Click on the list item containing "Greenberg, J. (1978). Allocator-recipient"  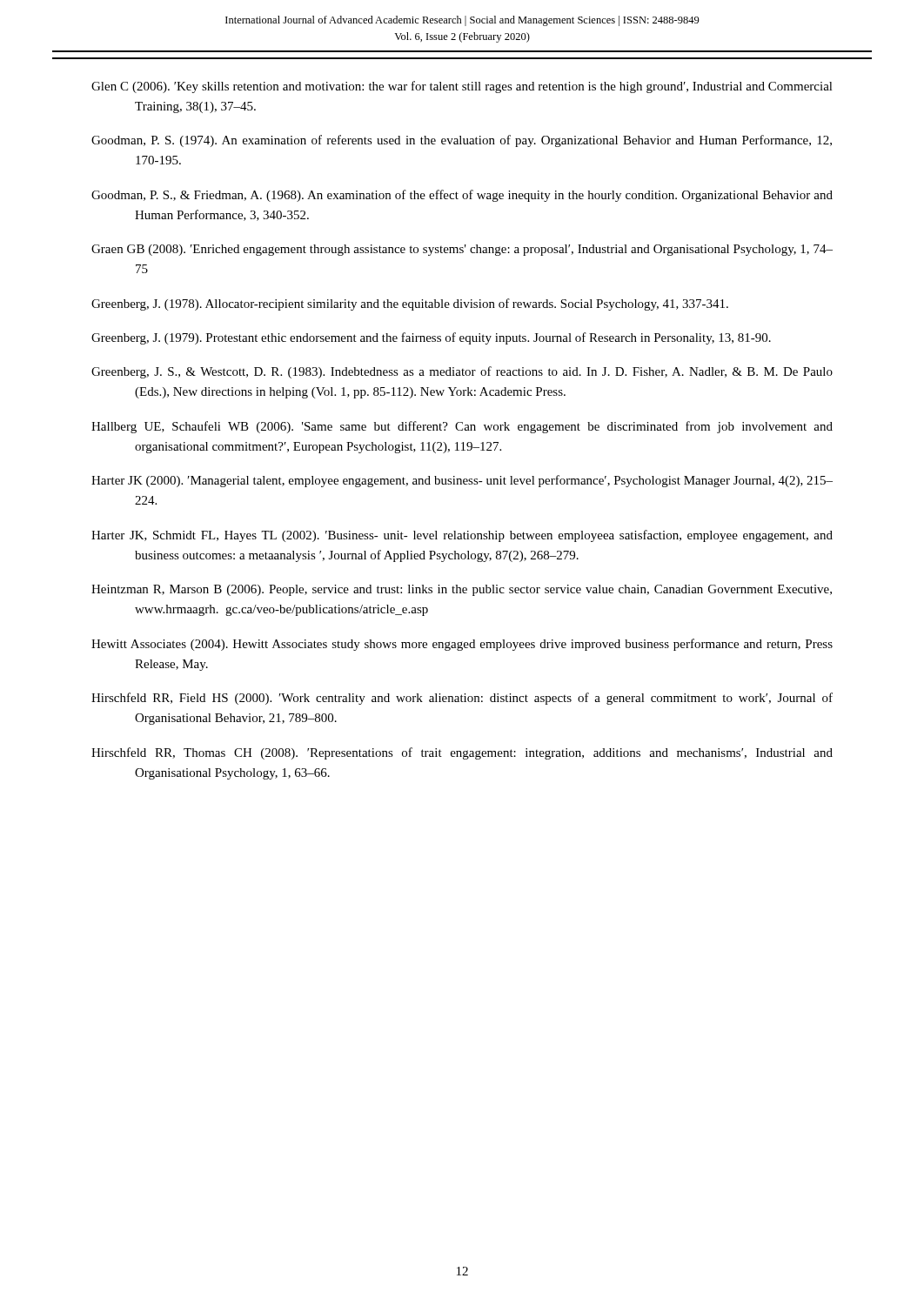tap(410, 303)
